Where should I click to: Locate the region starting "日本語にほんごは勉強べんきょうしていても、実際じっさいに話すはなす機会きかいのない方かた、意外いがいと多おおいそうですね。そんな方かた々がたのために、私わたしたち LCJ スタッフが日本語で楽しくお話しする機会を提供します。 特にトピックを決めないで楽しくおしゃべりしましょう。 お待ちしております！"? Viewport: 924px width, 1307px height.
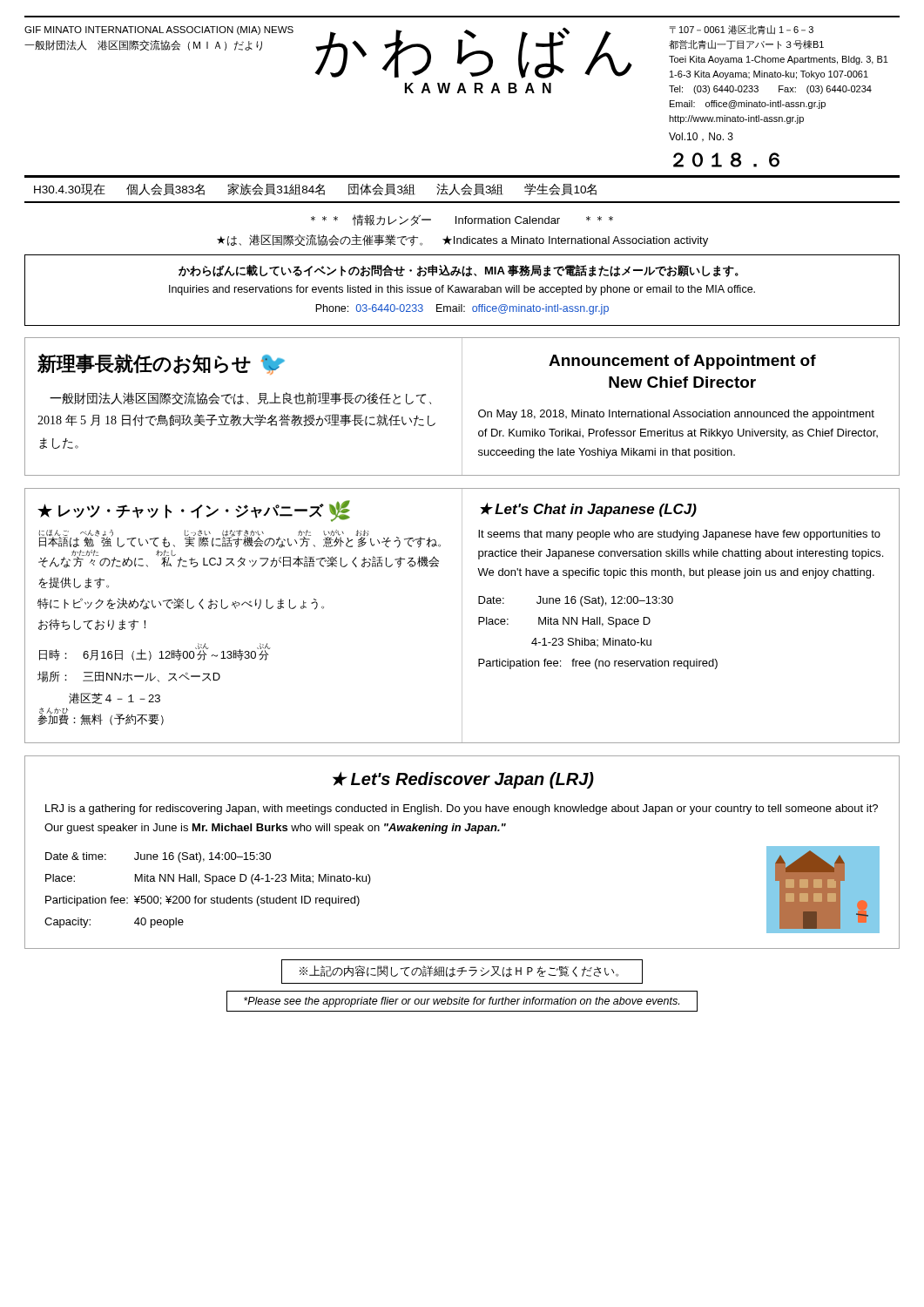click(x=239, y=539)
